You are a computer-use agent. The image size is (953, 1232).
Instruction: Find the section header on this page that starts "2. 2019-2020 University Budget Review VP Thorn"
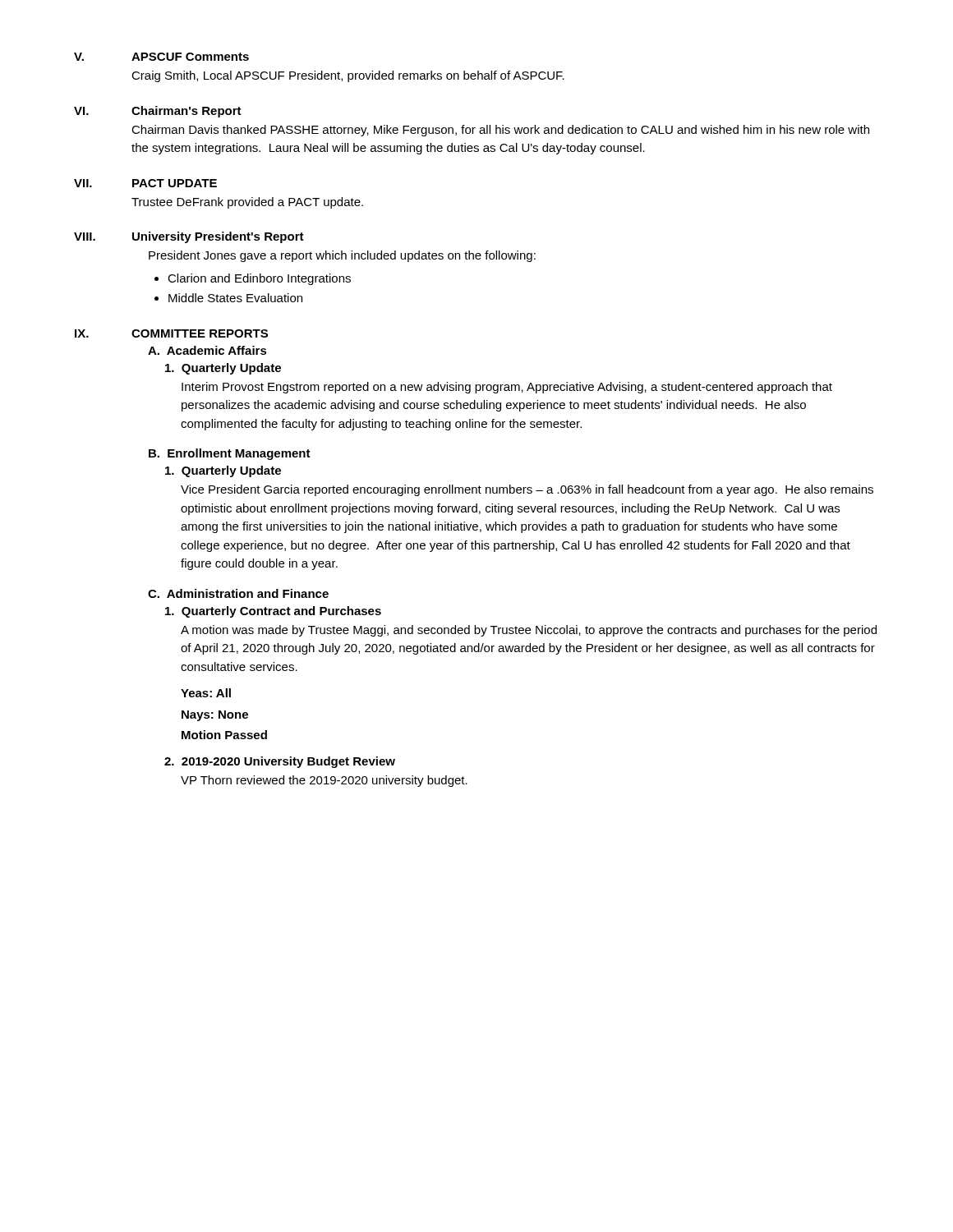[x=280, y=762]
